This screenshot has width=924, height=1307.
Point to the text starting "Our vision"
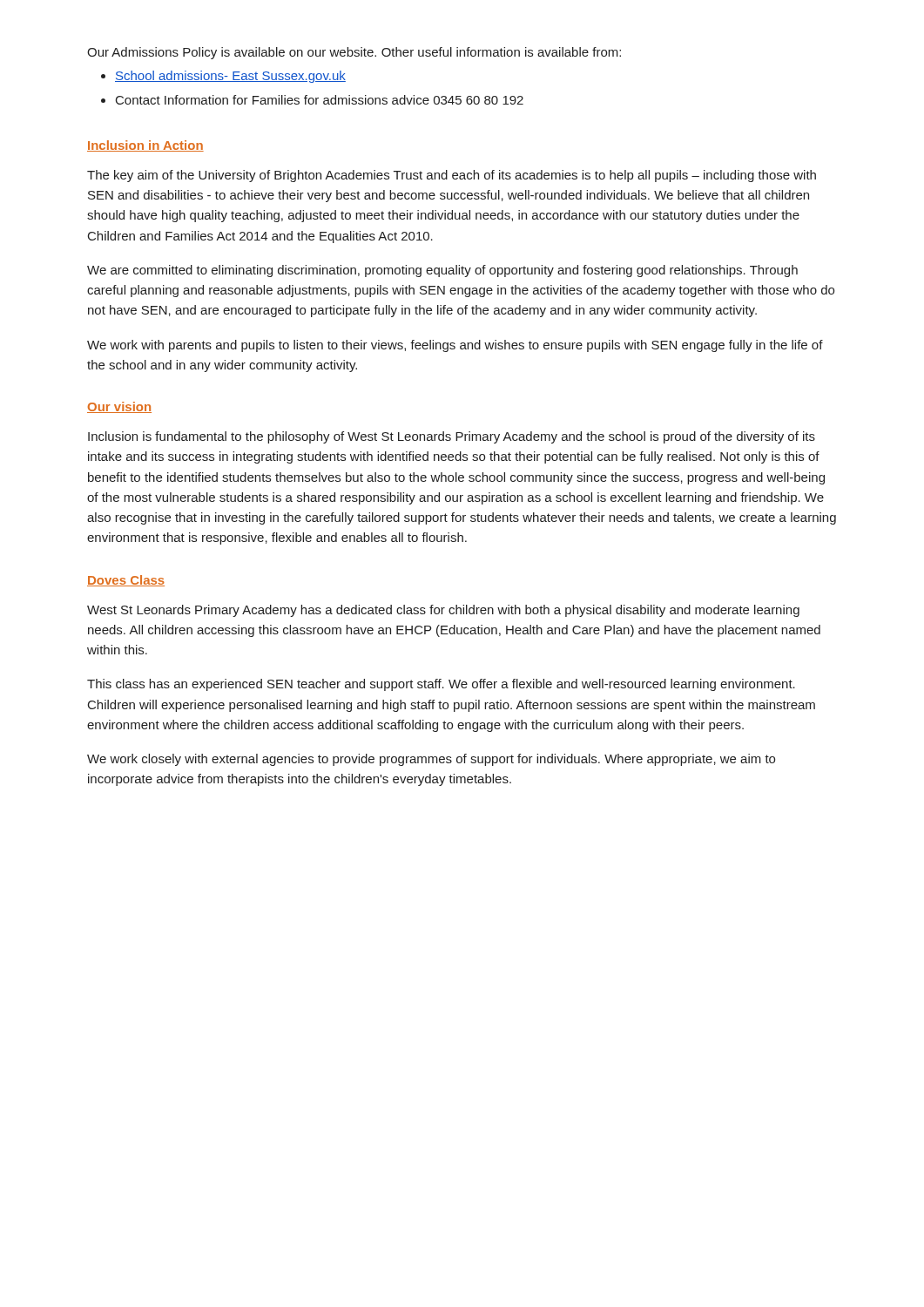(119, 406)
